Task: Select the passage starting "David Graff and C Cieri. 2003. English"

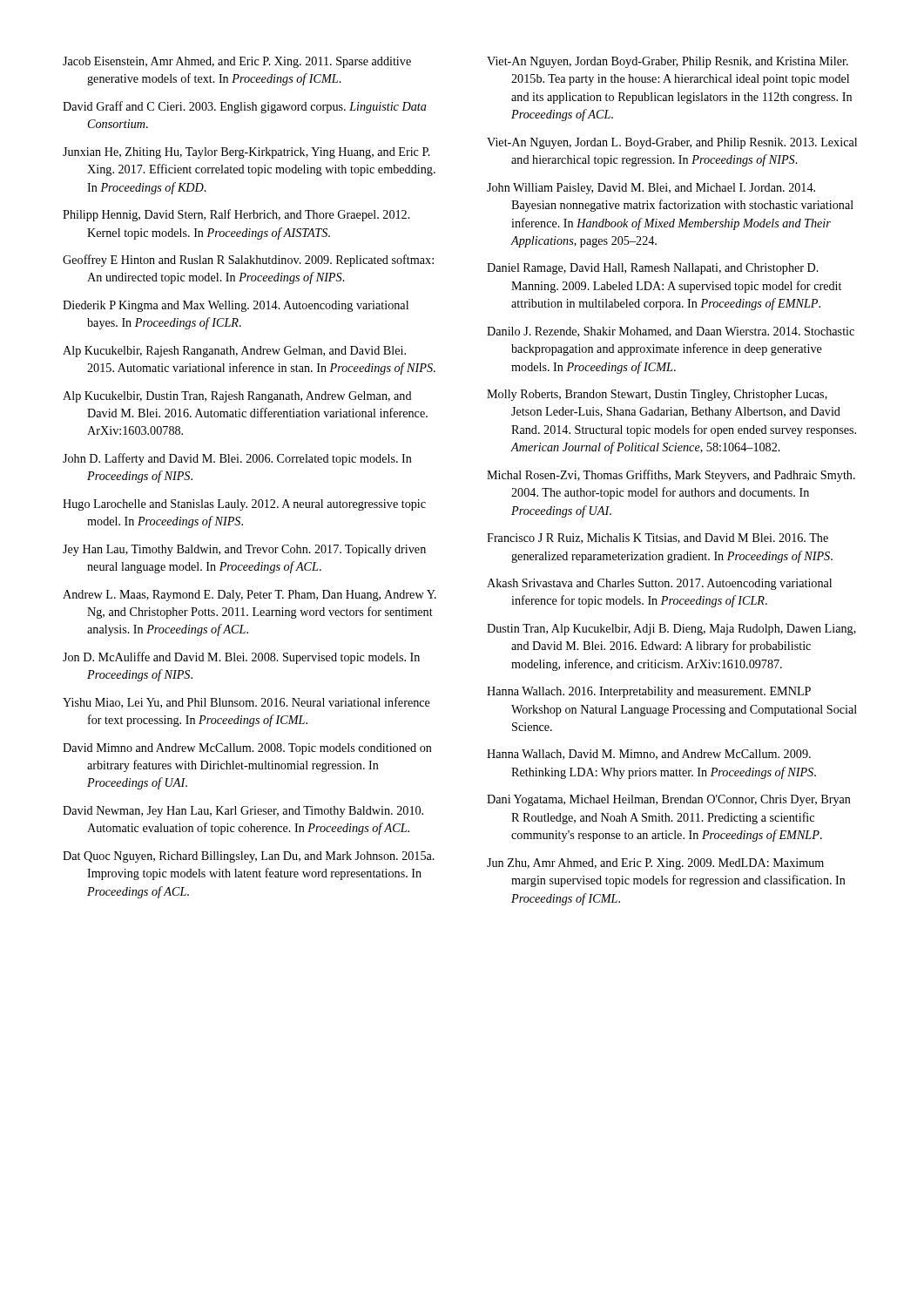Action: 245,115
